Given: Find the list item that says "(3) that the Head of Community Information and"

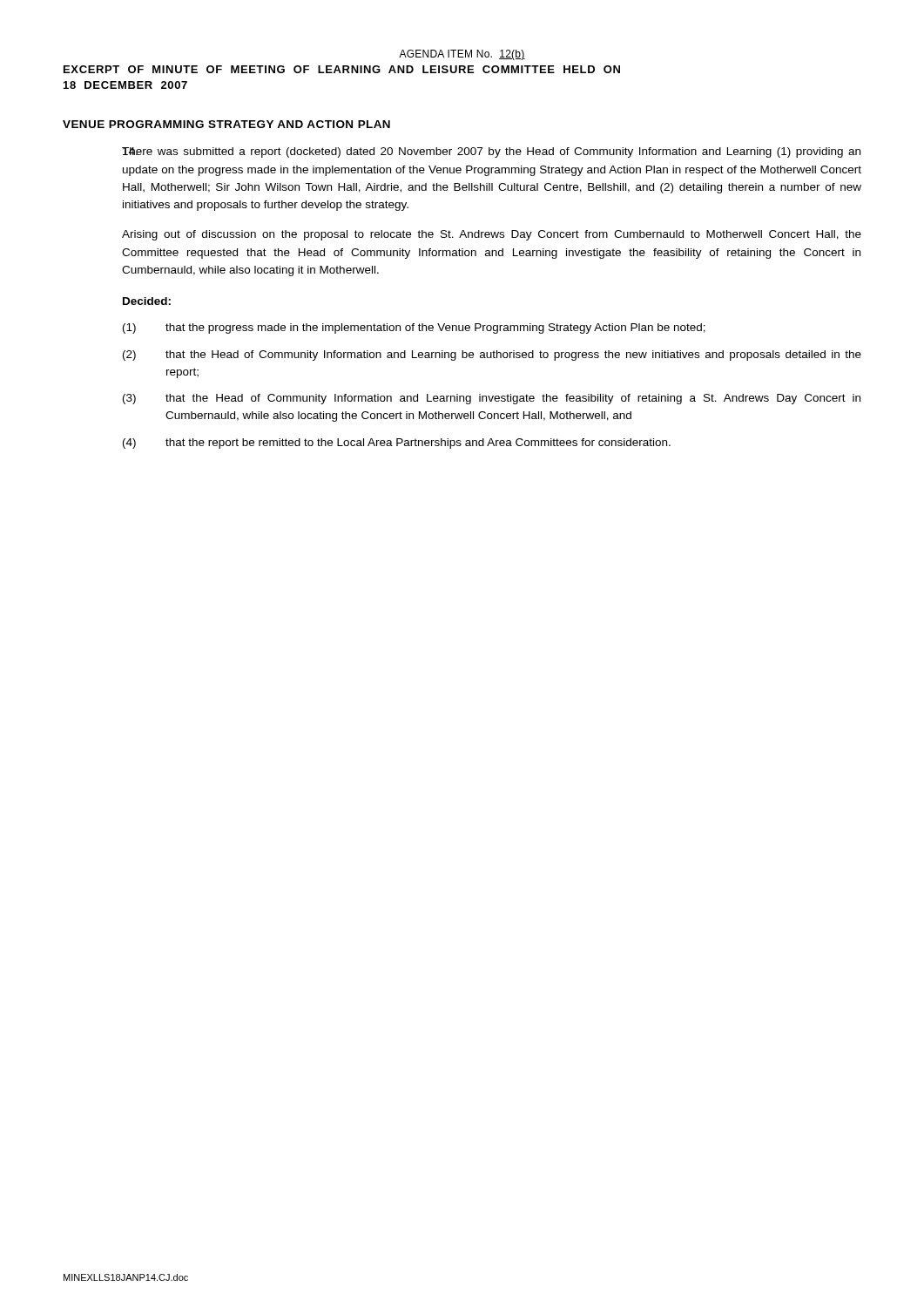Looking at the screenshot, I should click(x=492, y=407).
